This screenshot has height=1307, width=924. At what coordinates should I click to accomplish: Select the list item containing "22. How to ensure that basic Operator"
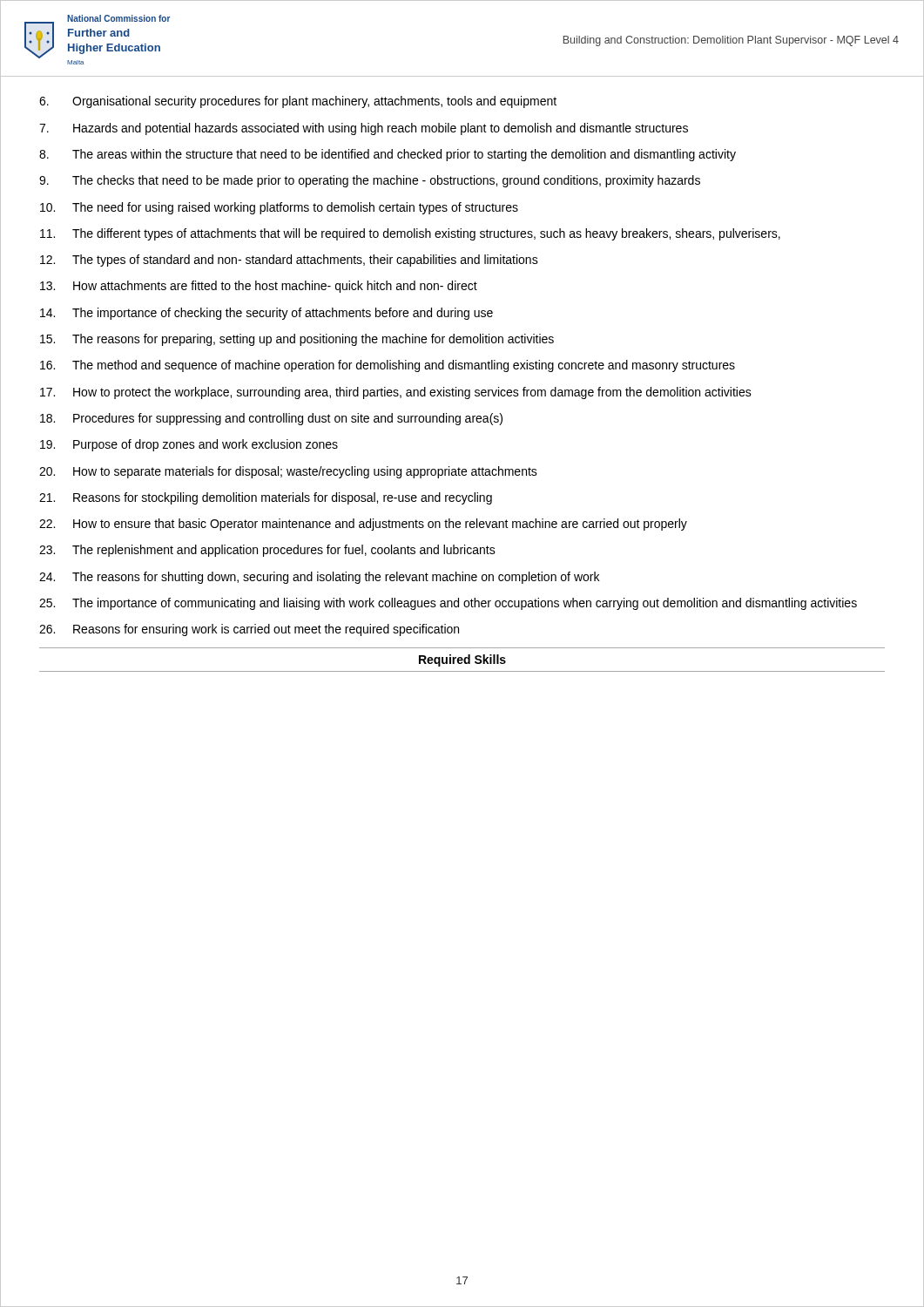coord(462,524)
